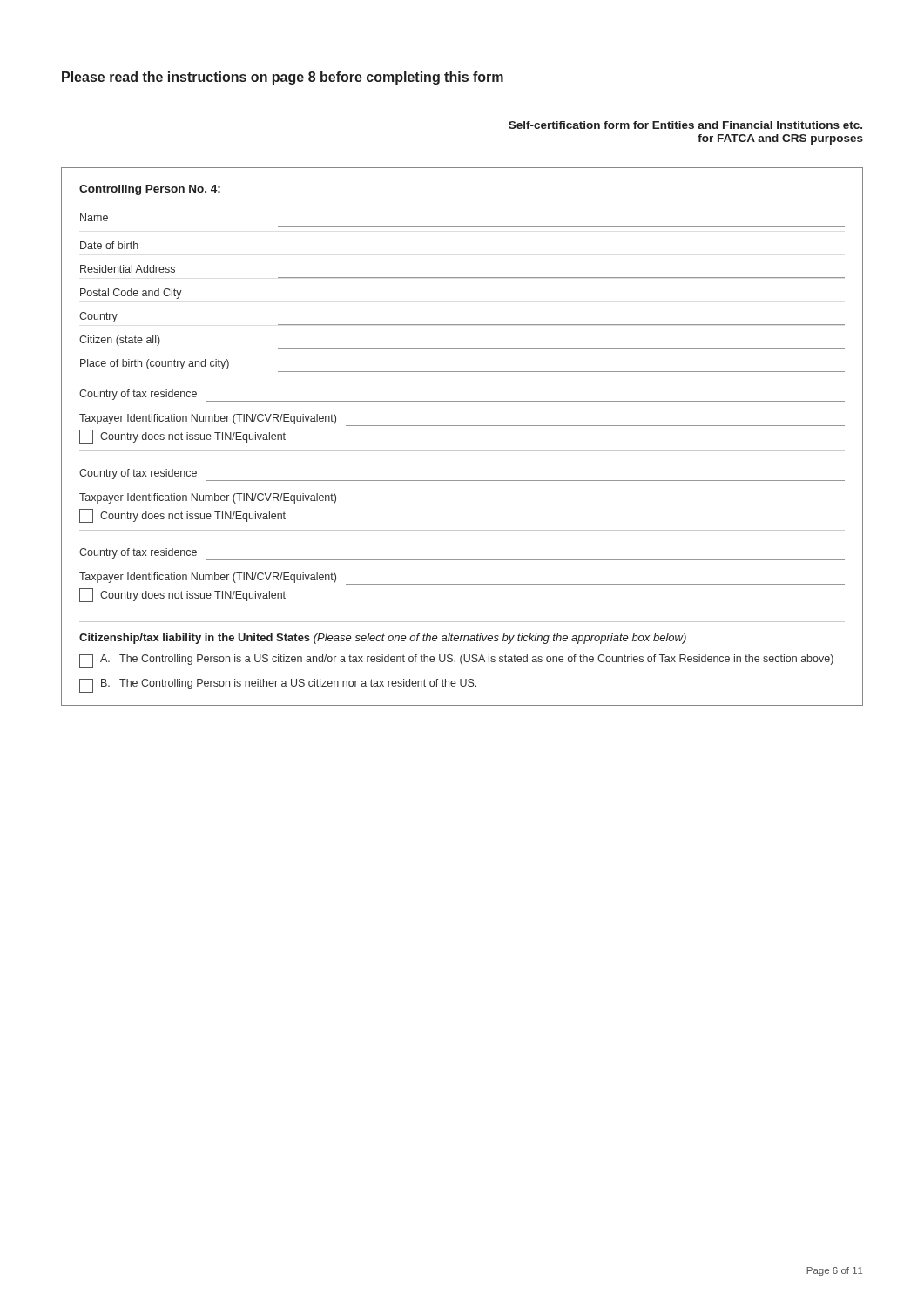This screenshot has height=1307, width=924.
Task: Locate the text block starting "Please read the instructions"
Action: click(282, 77)
